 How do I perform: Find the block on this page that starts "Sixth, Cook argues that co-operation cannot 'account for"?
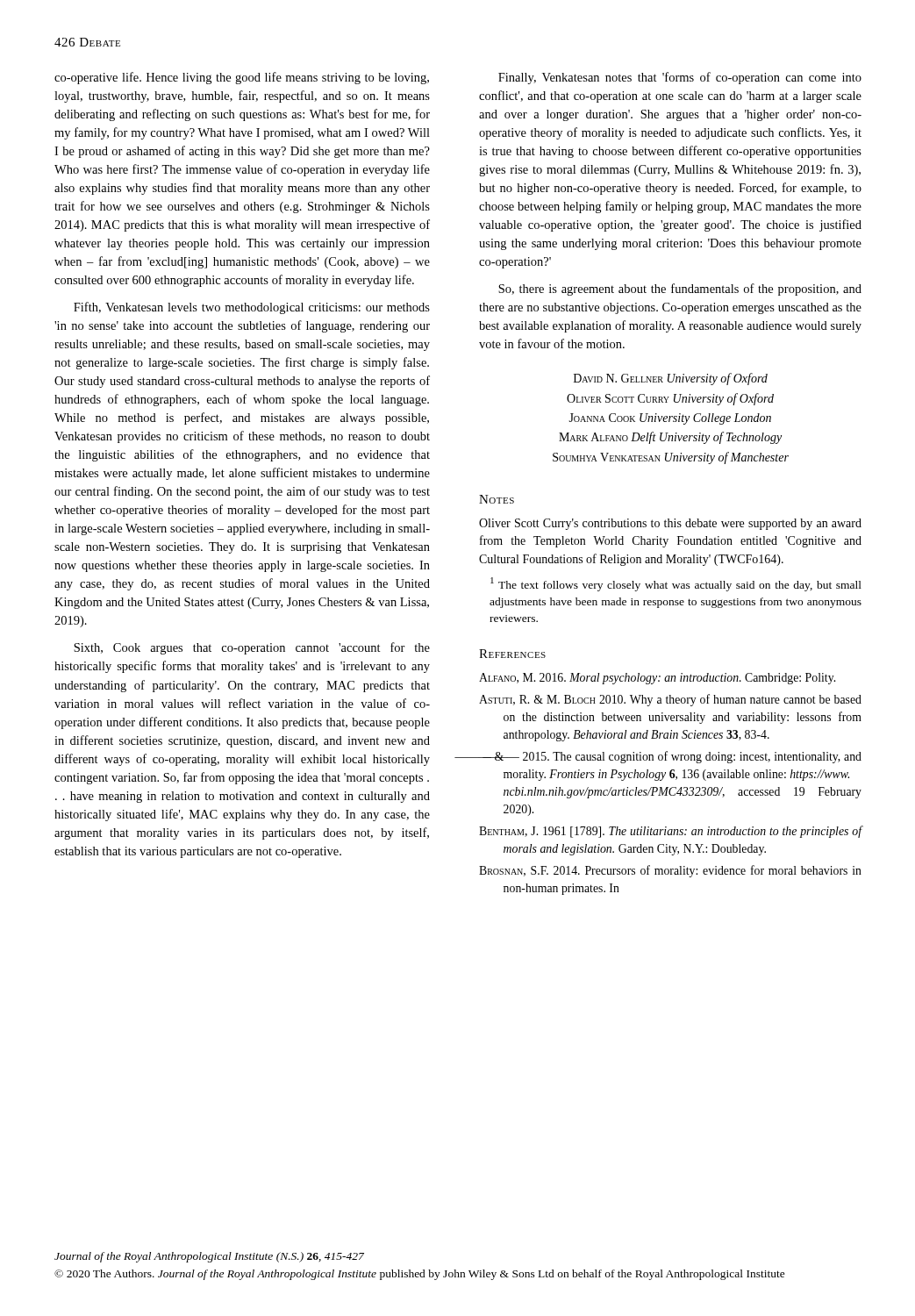point(242,750)
